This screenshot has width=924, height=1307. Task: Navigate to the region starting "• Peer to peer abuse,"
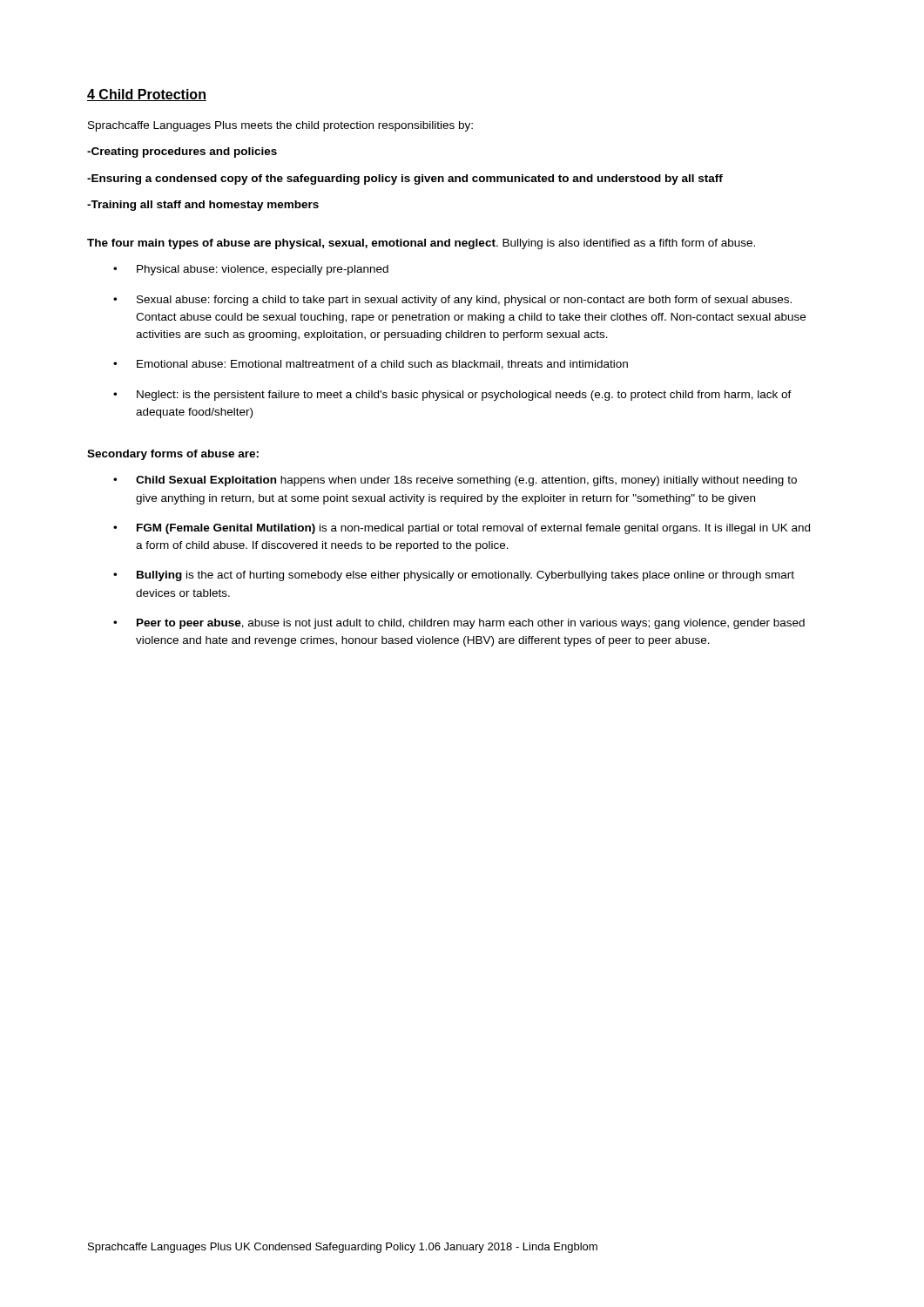tap(466, 632)
